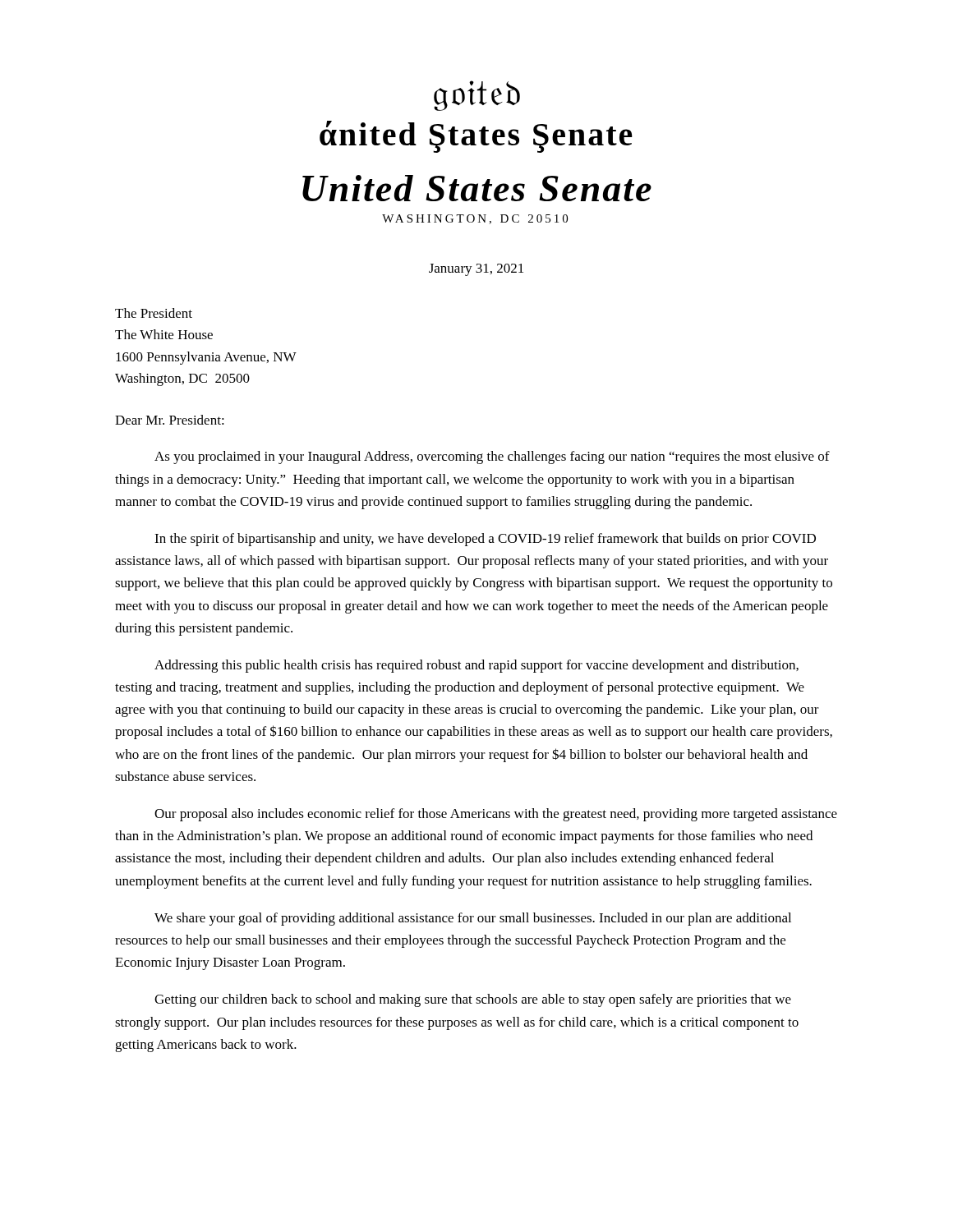
Task: Select the block starting "In the spirit of bipartisanship and unity,"
Action: [474, 583]
